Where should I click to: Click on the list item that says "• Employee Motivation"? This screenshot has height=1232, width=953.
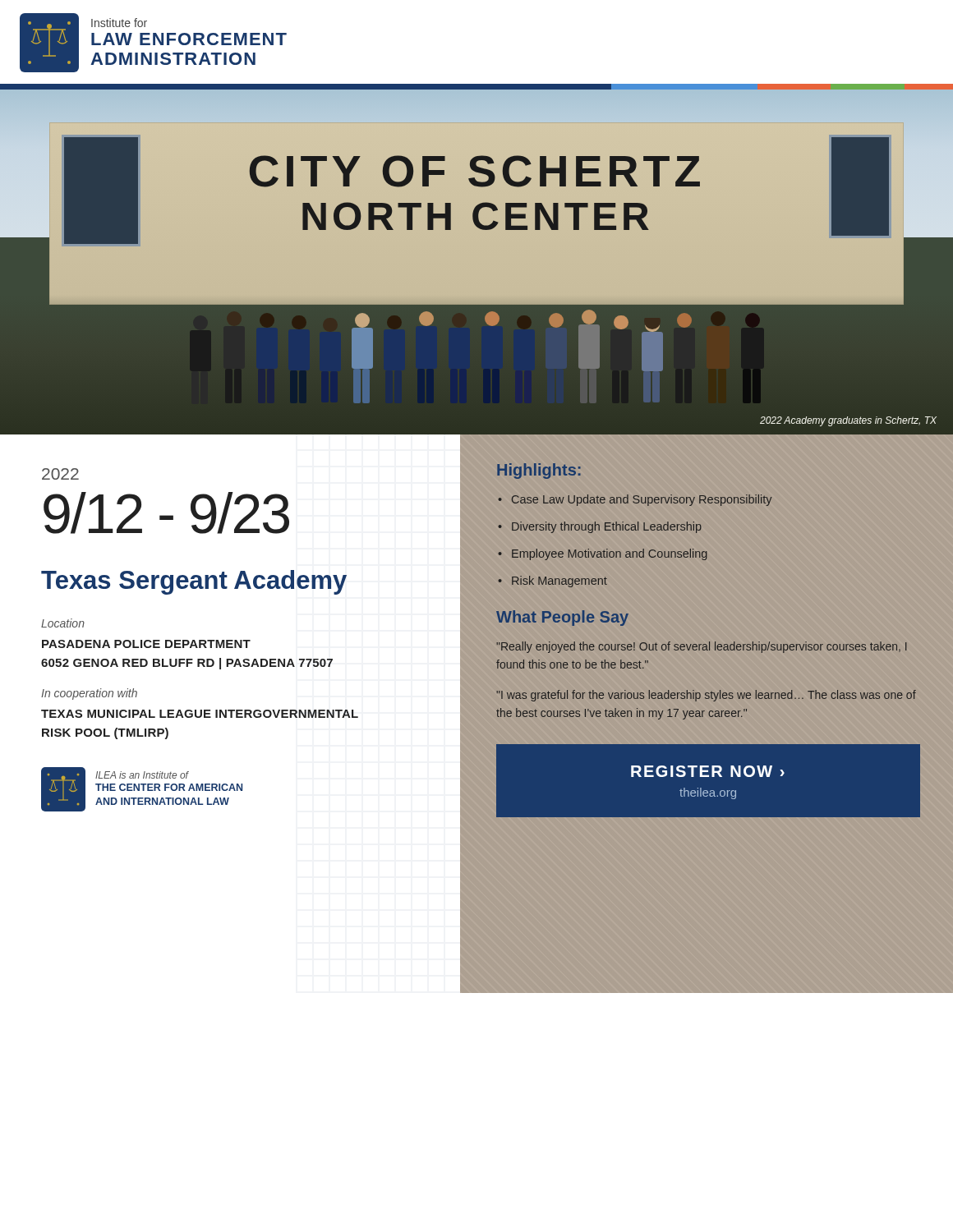click(x=603, y=554)
